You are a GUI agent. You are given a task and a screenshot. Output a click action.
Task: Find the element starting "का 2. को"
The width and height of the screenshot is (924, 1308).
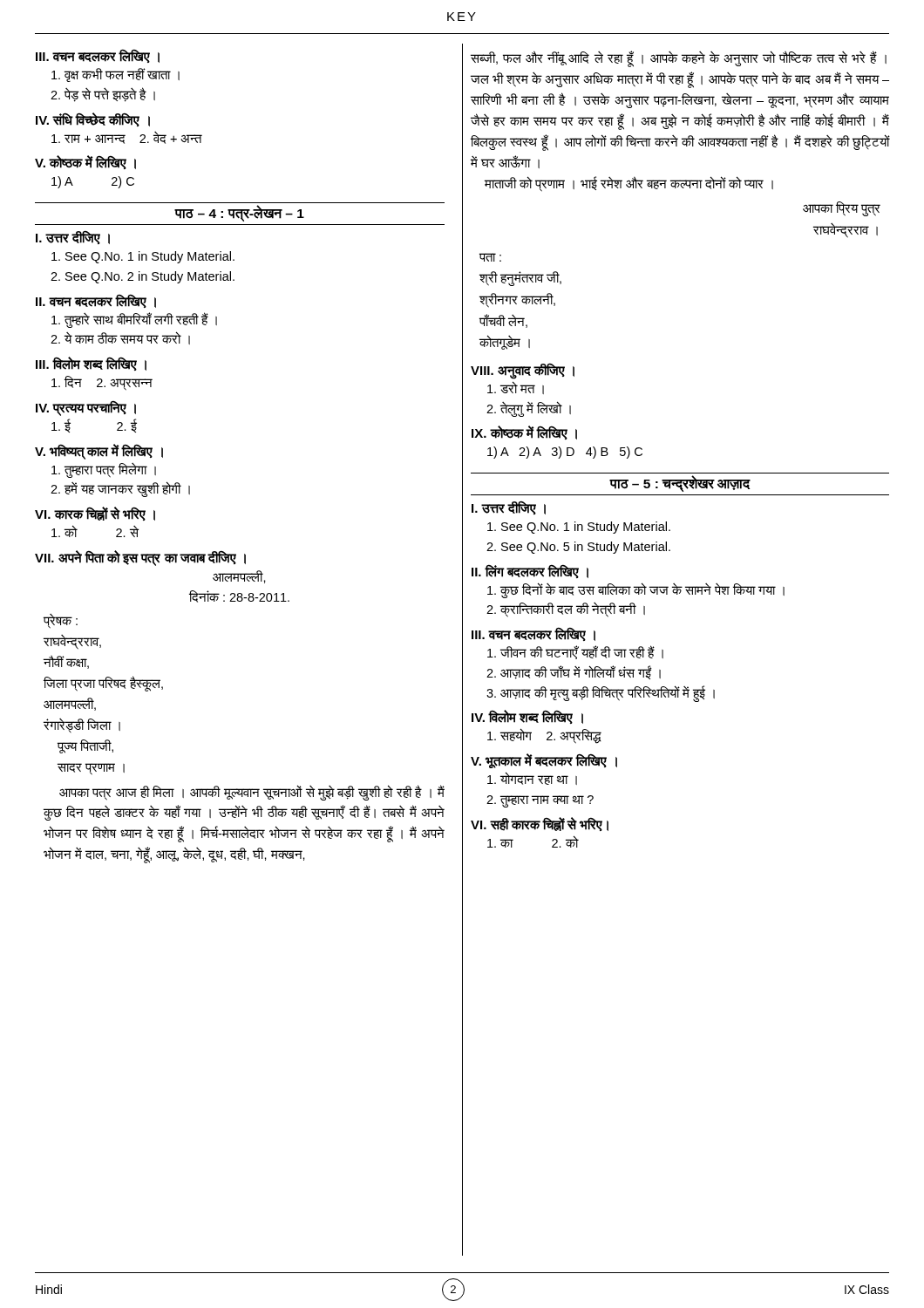coord(507,842)
